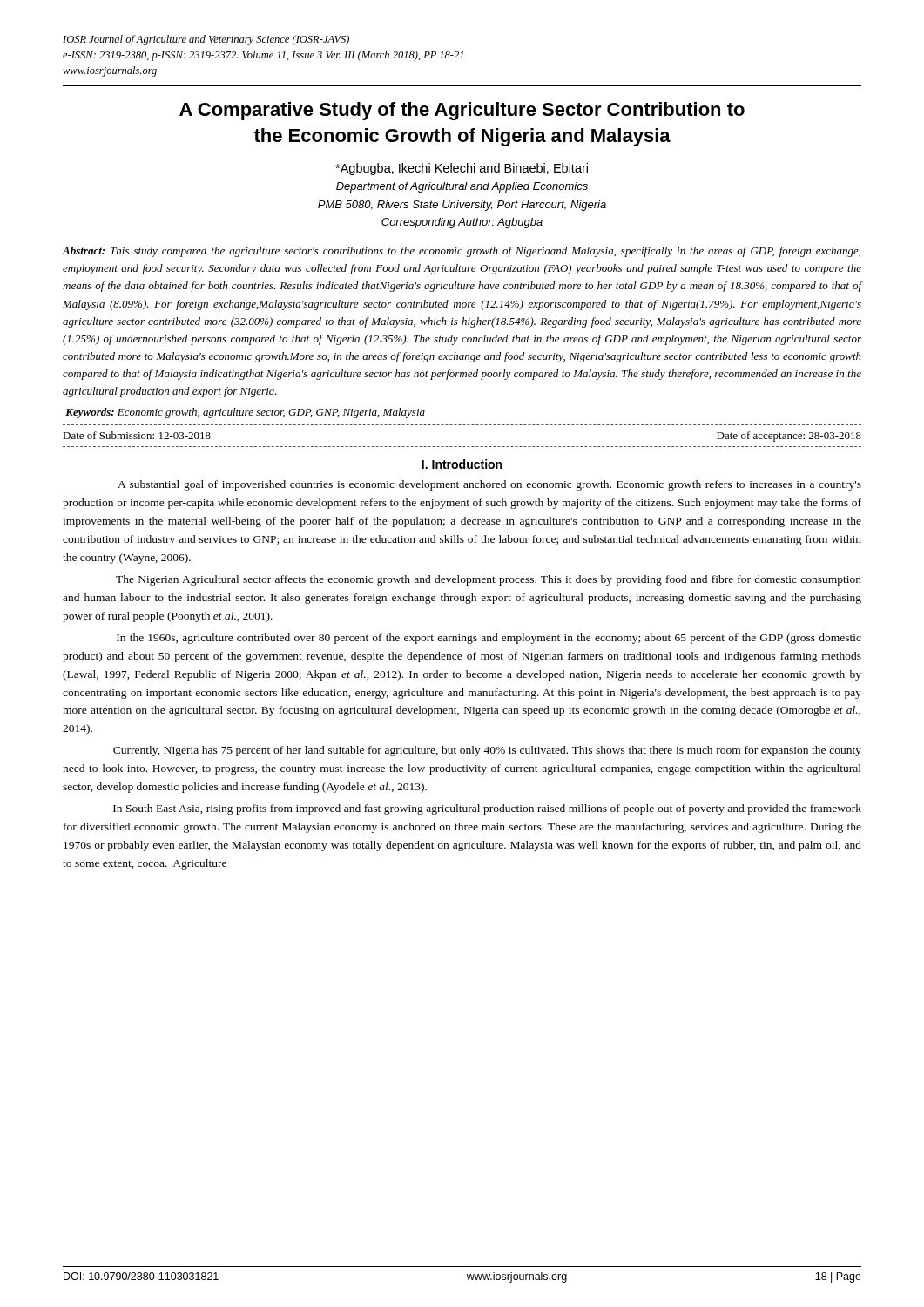Select the text block with the text "Date of Submission: 12-03-2018 Date of acceptance:"
The image size is (924, 1307).
tap(462, 436)
